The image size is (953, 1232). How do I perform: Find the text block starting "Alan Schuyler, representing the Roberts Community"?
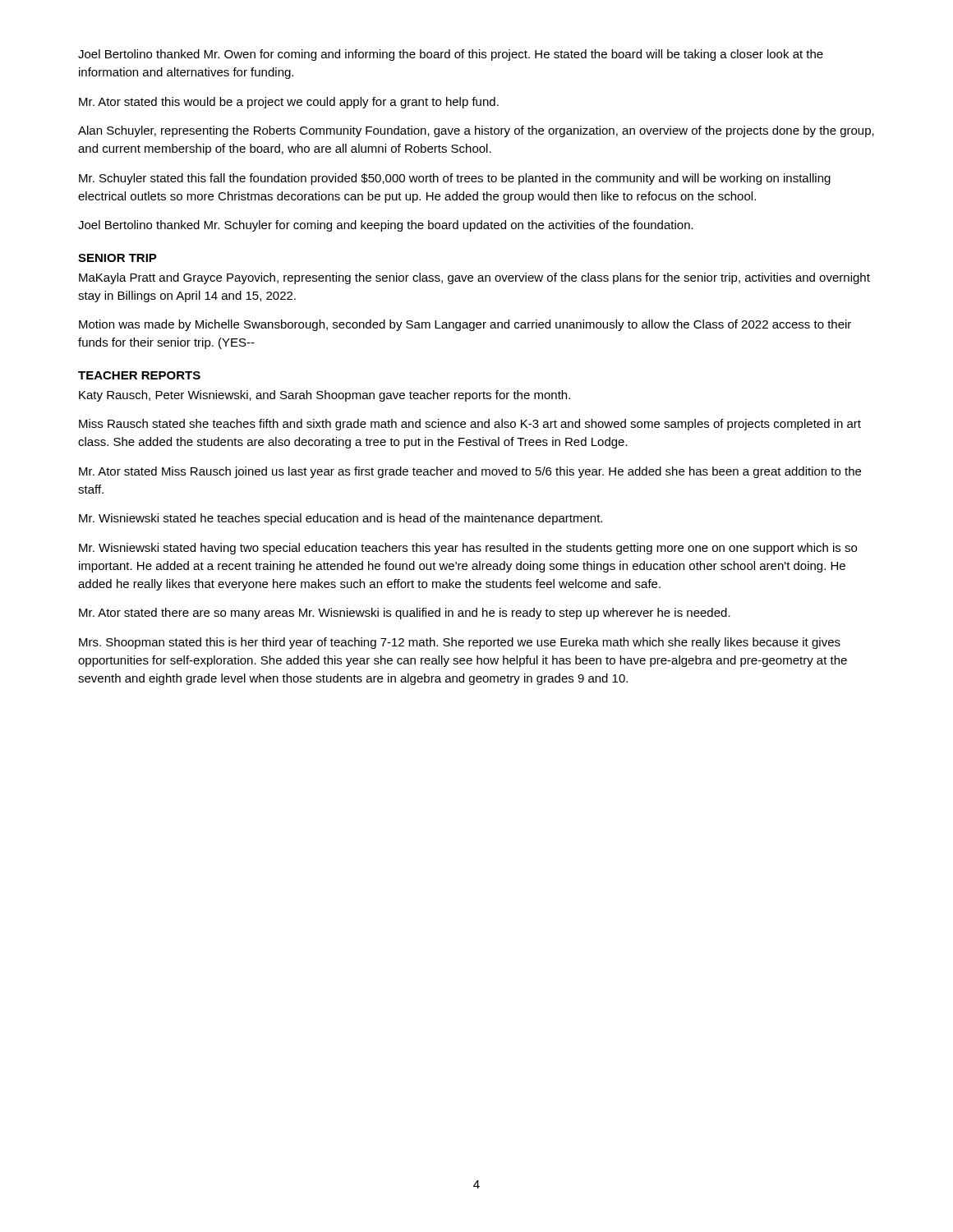pos(476,139)
